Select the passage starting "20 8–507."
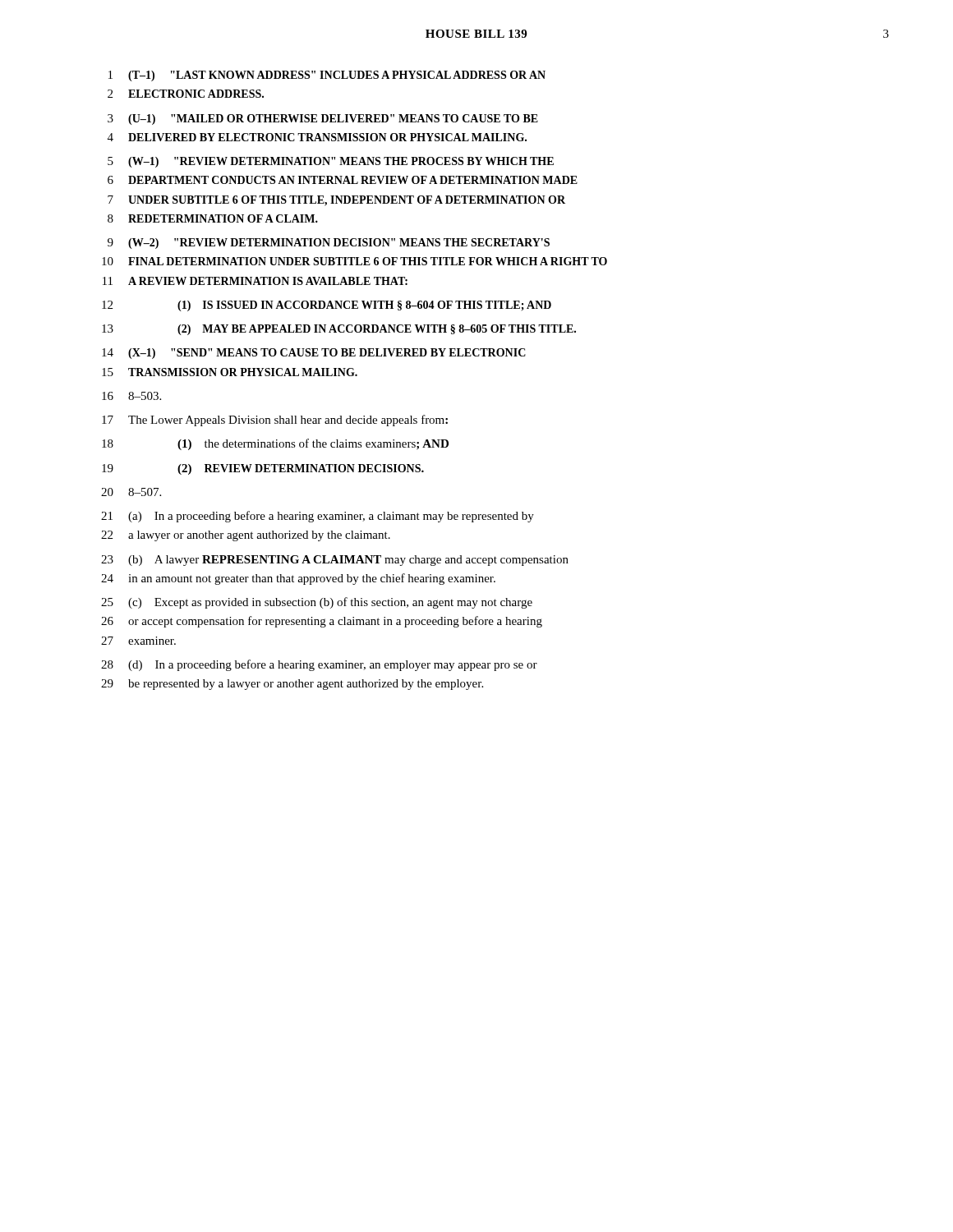Screen dimensions: 1232x953 tap(131, 492)
